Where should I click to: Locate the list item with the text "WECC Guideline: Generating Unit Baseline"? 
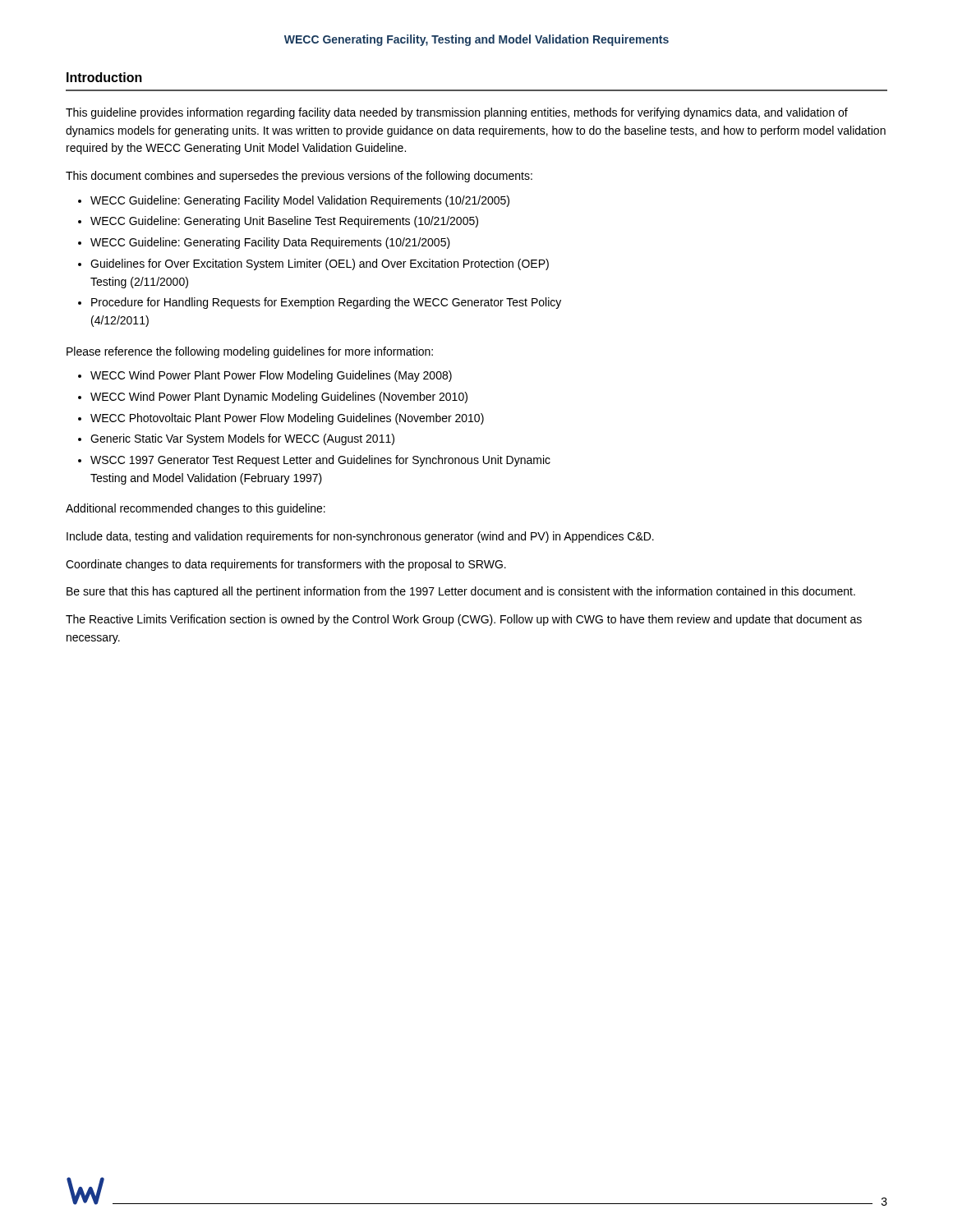285,221
